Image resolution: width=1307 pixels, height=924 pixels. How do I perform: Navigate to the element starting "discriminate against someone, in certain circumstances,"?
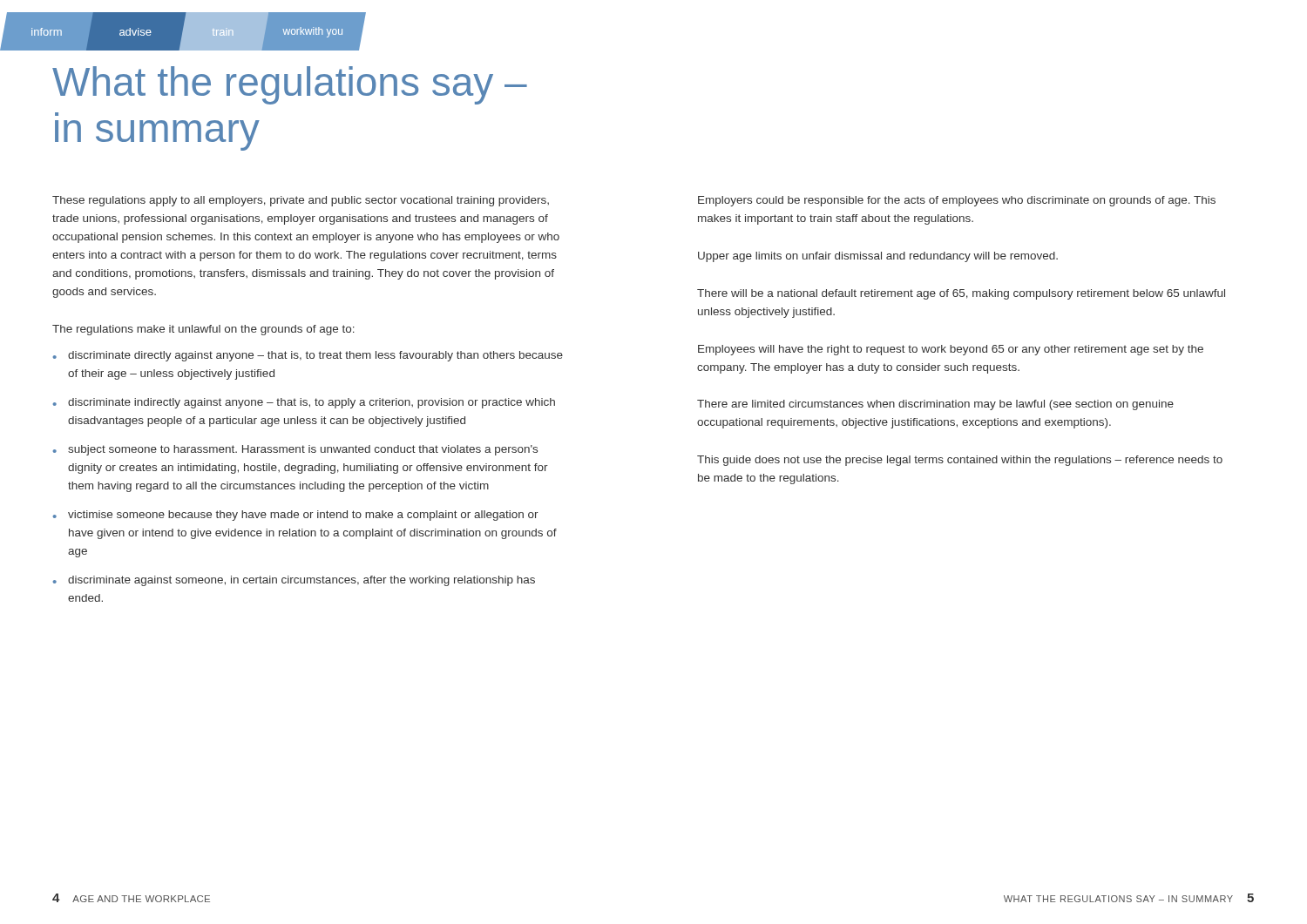(302, 588)
